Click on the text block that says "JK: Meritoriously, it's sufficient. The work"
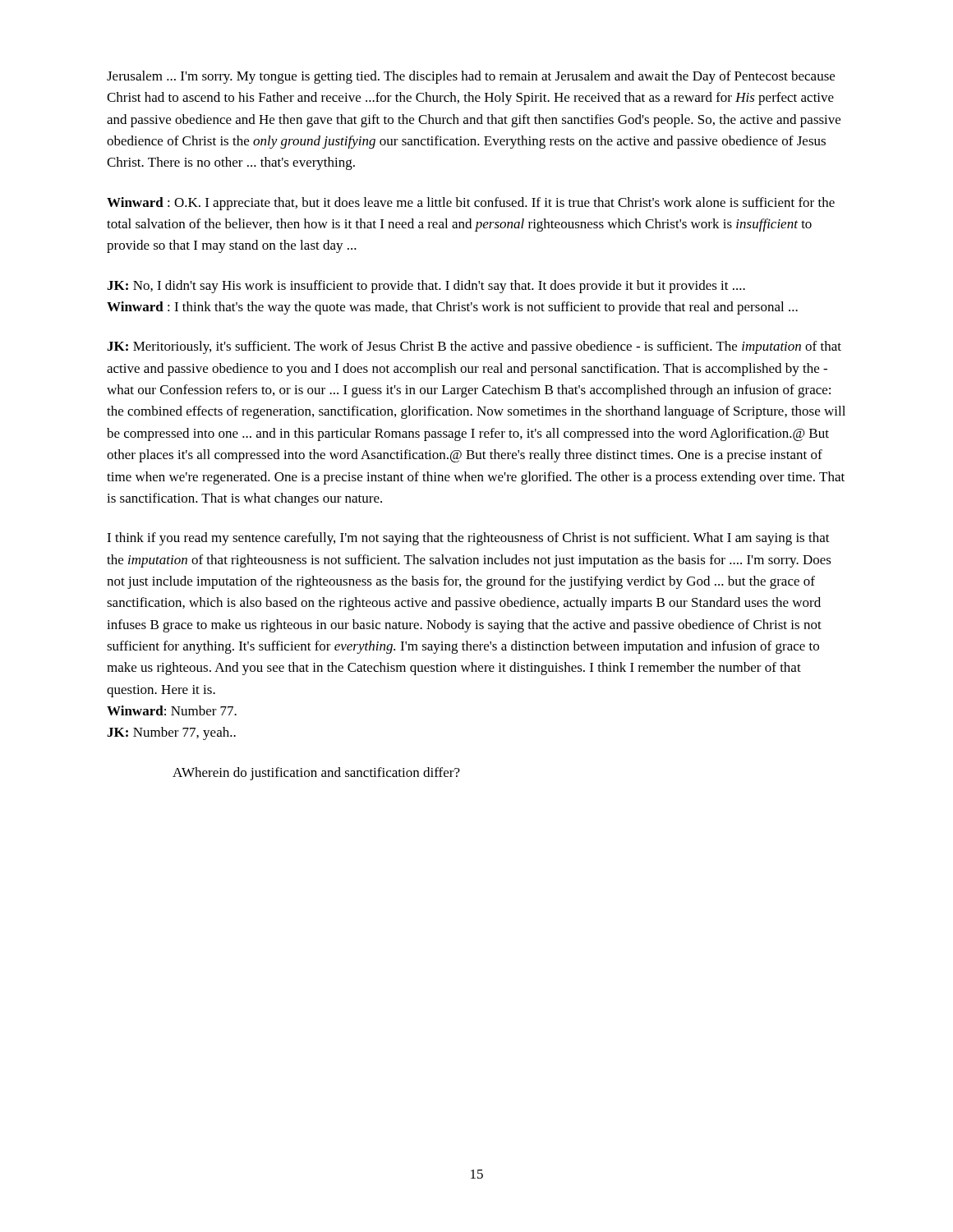Viewport: 953px width, 1232px height. (476, 422)
